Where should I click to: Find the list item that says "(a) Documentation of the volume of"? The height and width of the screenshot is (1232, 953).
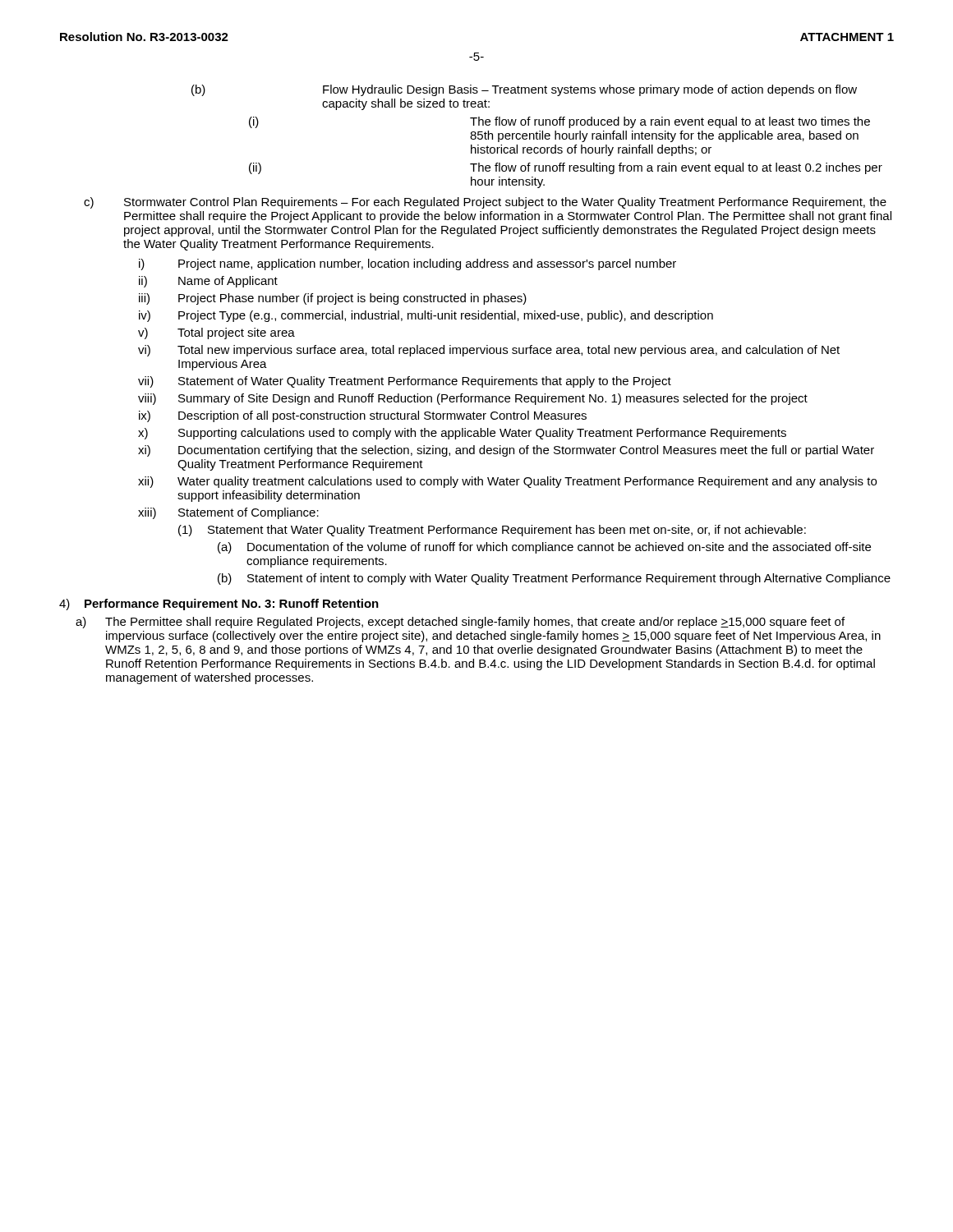point(476,554)
